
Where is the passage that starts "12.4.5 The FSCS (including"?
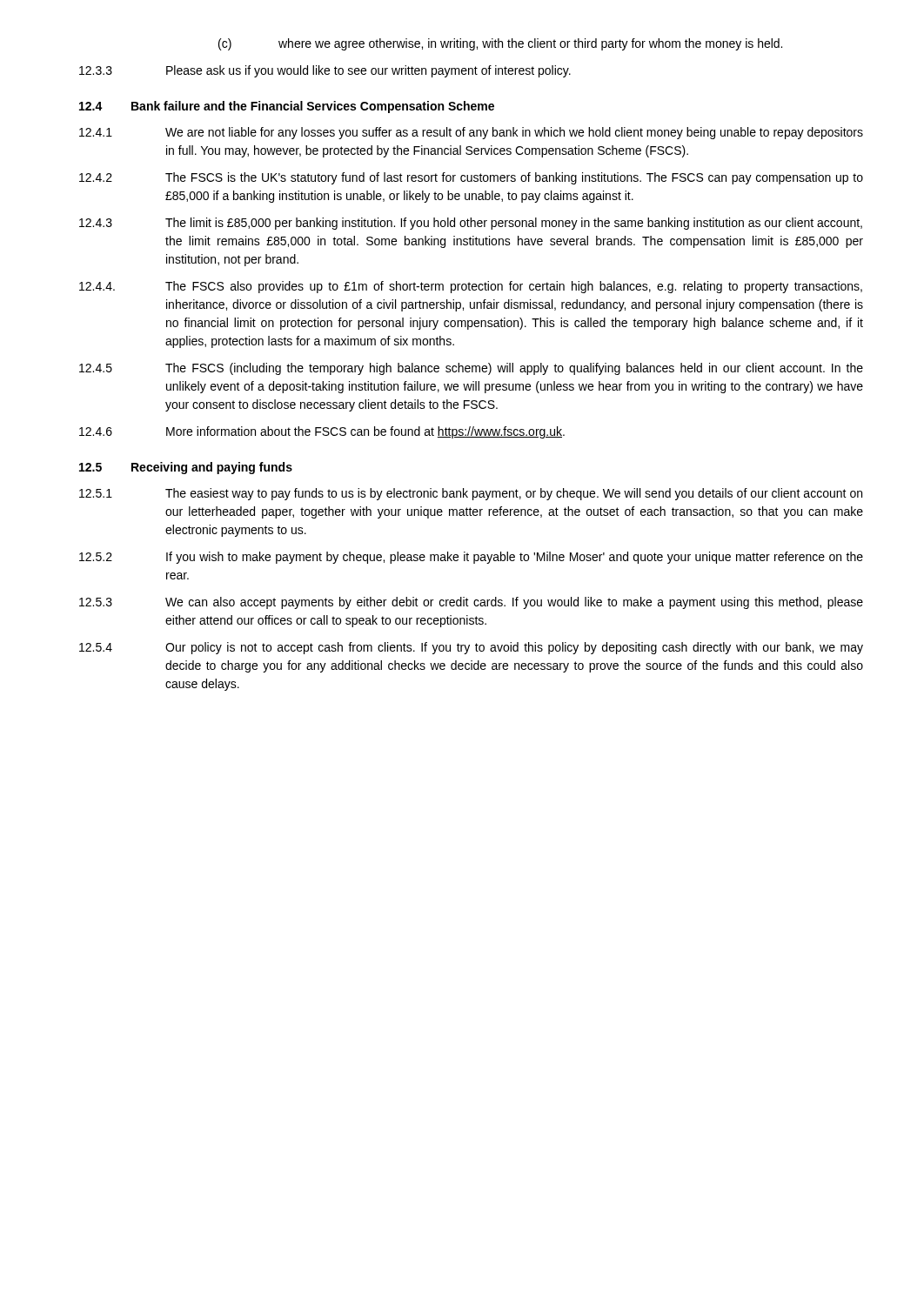tap(471, 387)
